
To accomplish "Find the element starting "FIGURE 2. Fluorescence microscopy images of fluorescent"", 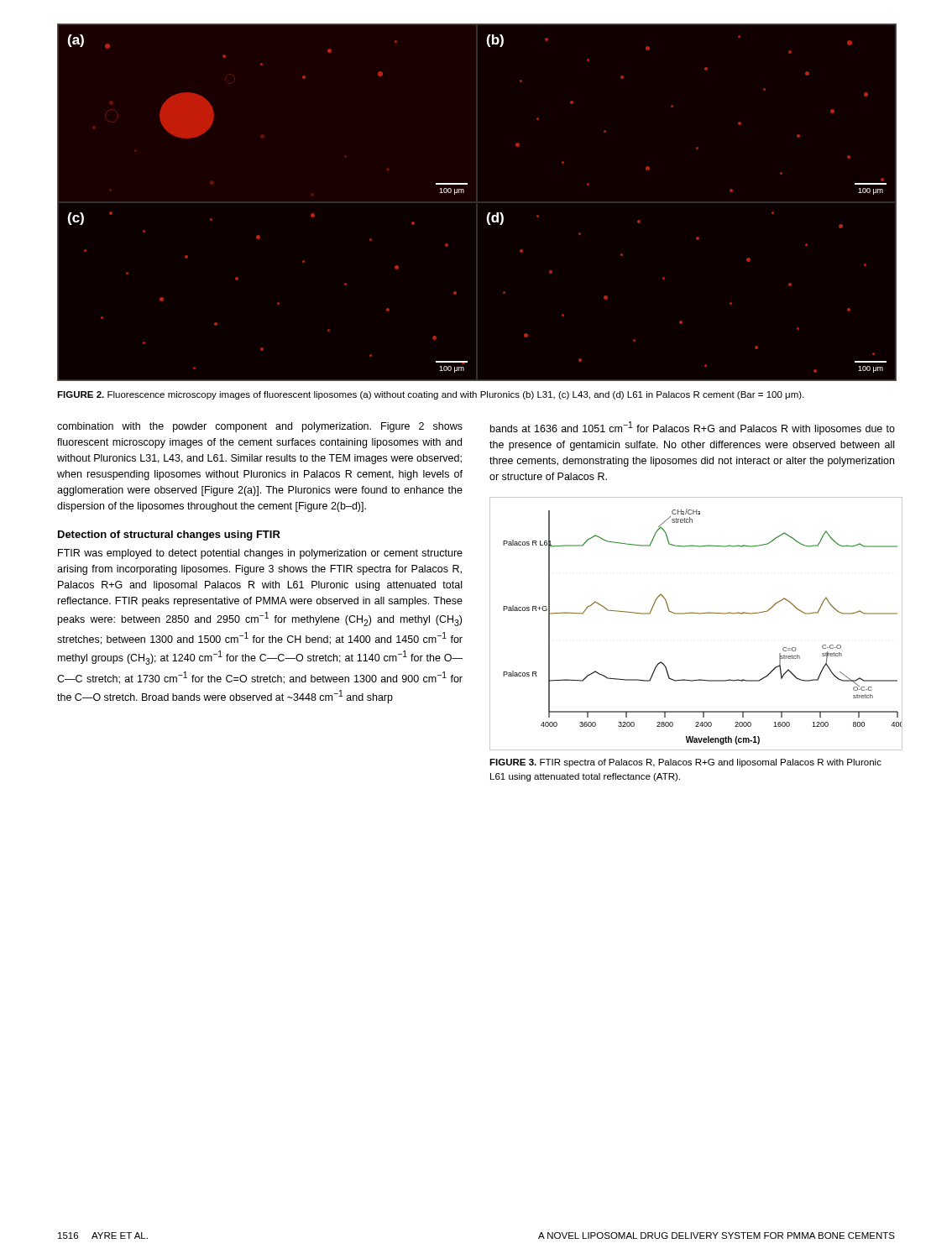I will point(431,394).
